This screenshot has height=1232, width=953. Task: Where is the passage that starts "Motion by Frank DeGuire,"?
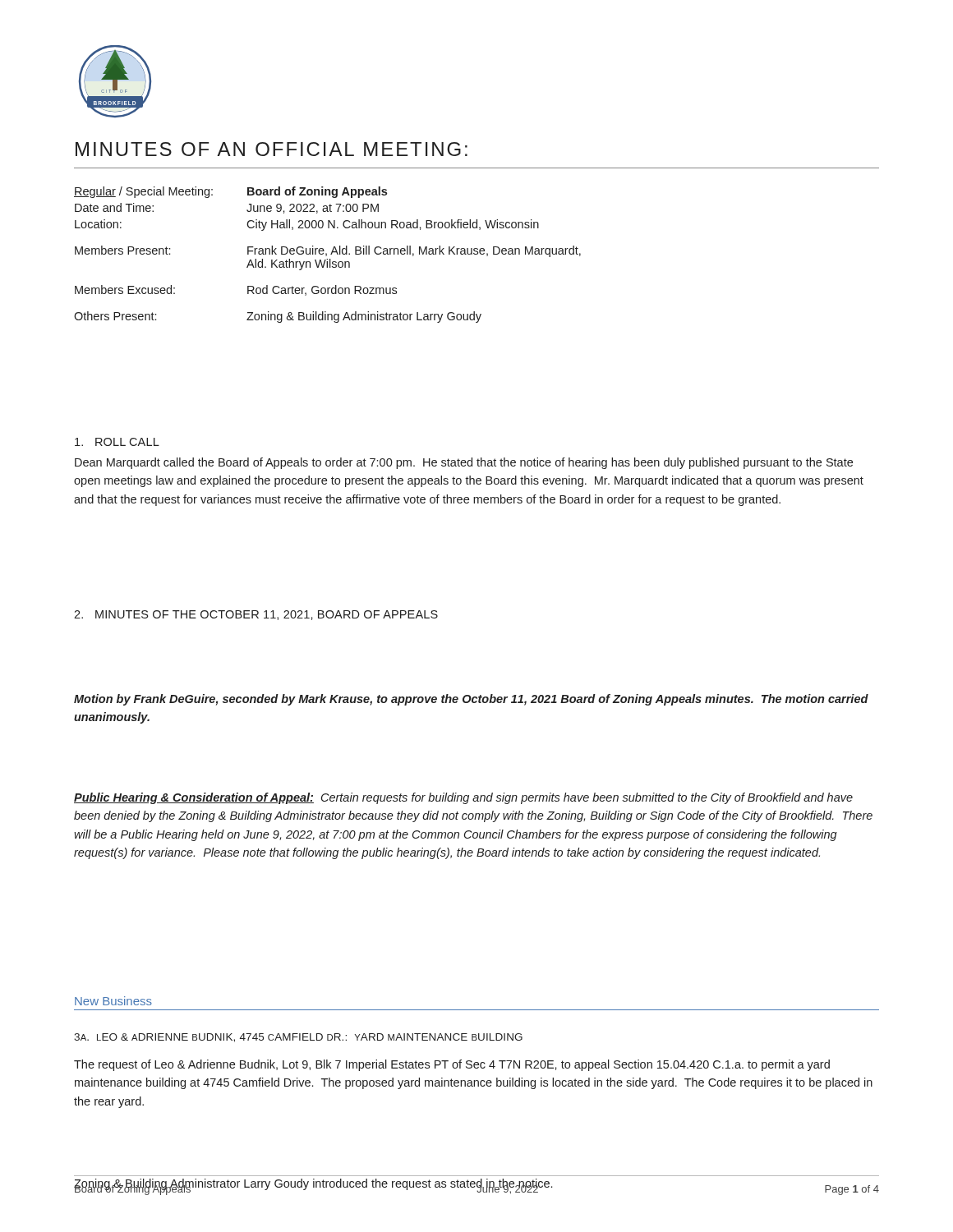(476, 708)
